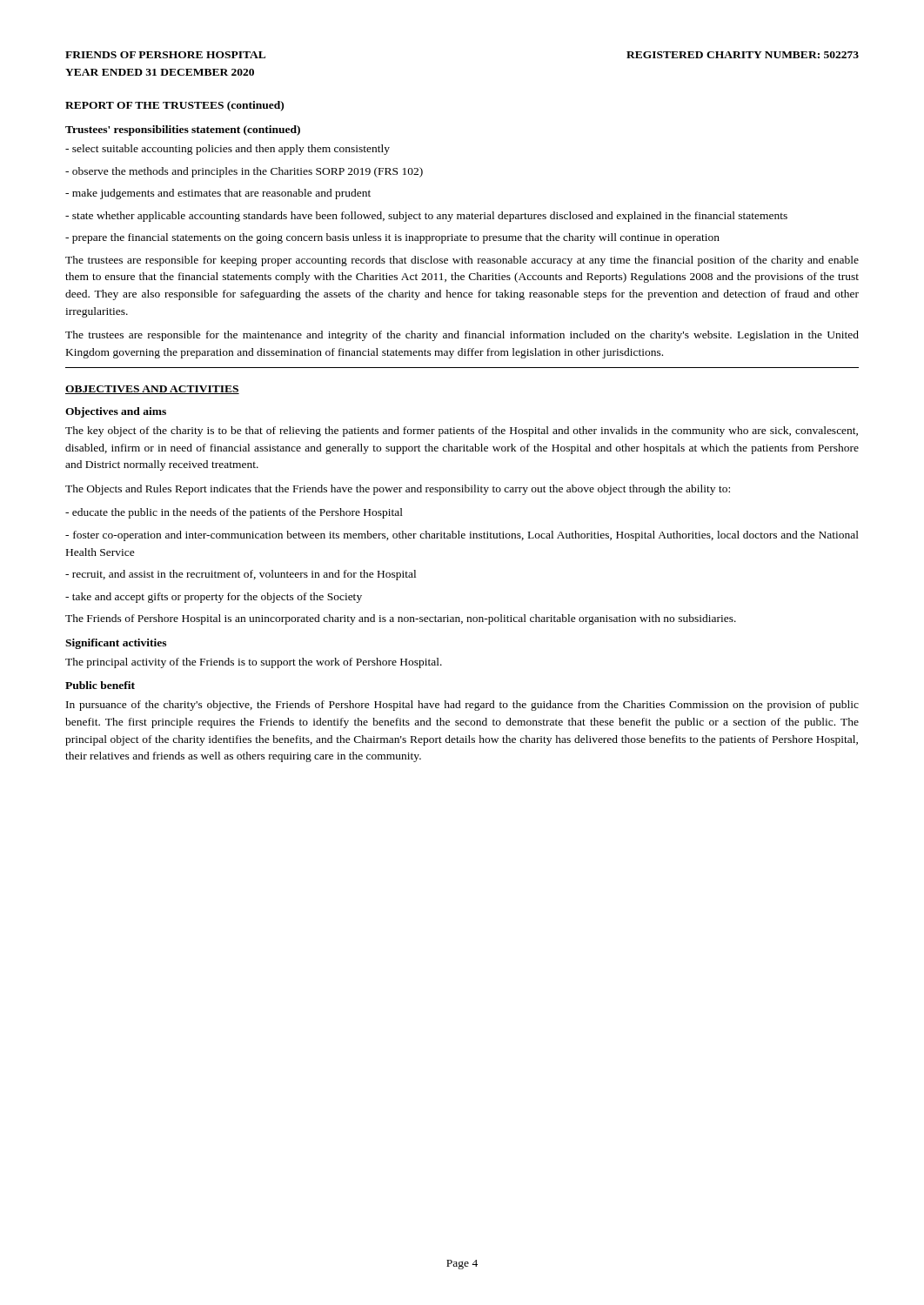Screen dimensions: 1305x924
Task: Where is the passage that starts "recruit, and assist"?
Action: tap(241, 574)
